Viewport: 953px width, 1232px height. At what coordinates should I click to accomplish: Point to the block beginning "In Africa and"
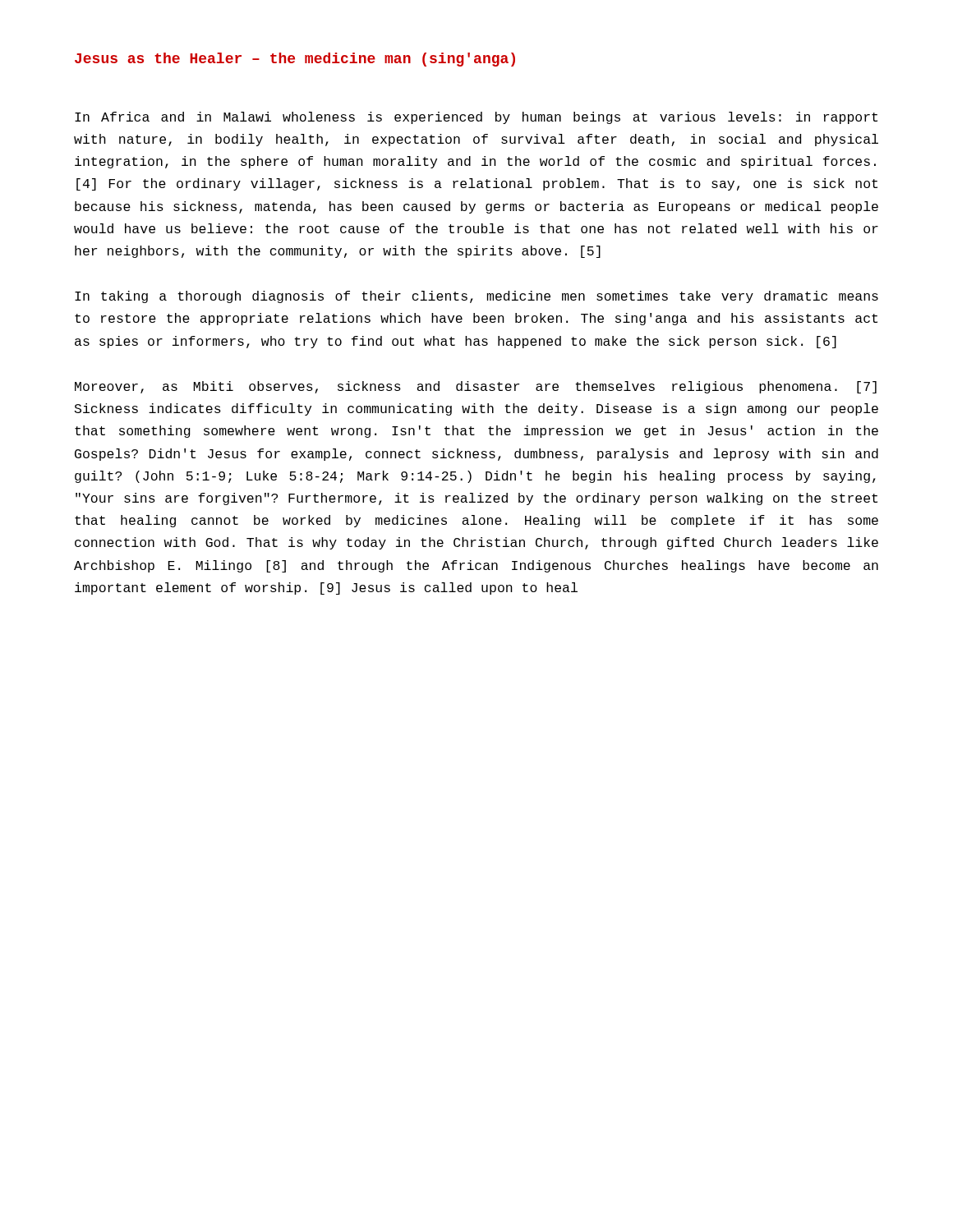(476, 185)
